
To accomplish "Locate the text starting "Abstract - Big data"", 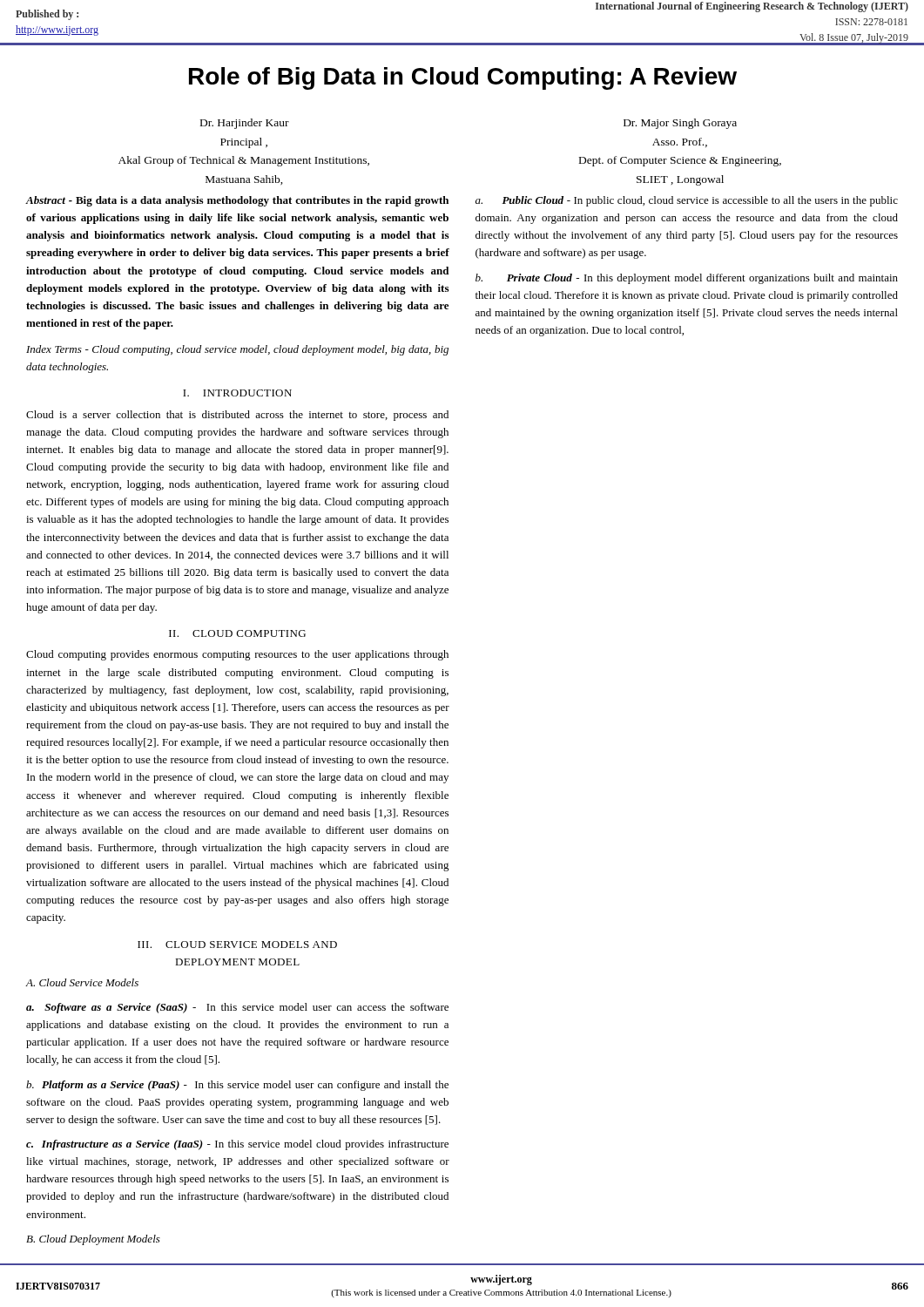I will click(238, 262).
